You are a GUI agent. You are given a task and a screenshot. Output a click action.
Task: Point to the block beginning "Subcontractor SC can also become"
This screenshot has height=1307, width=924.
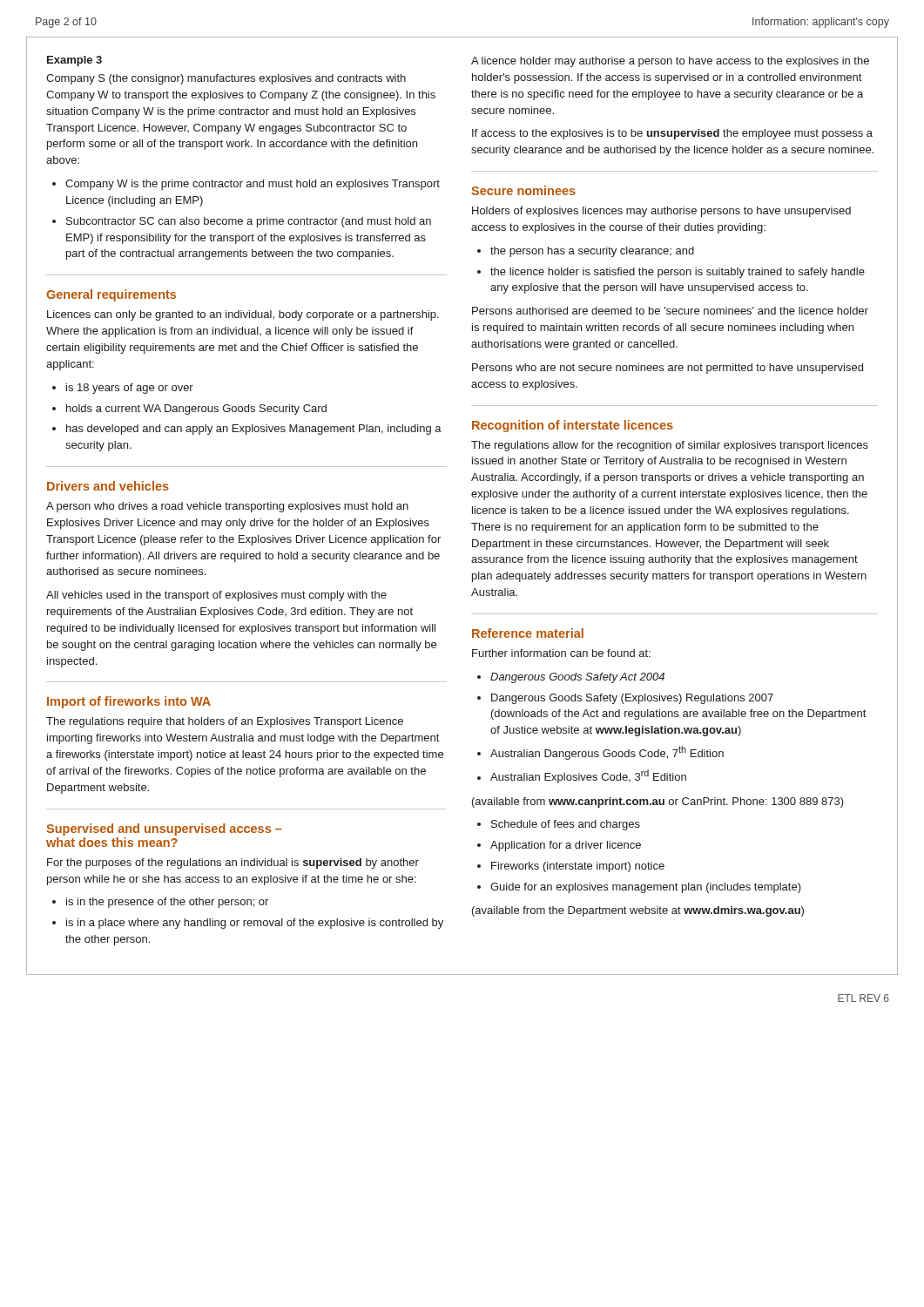248,237
